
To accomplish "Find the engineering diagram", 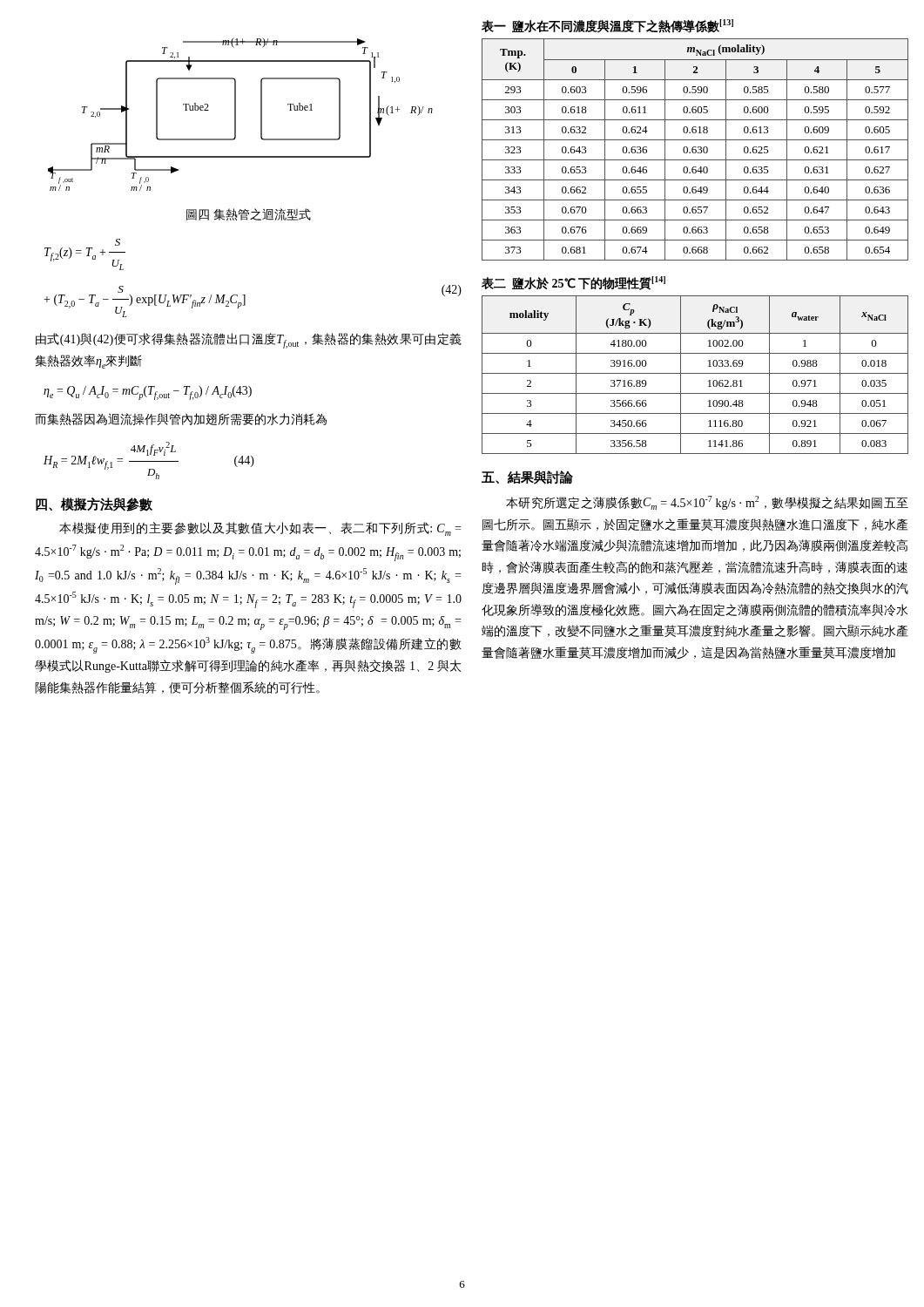I will [248, 111].
